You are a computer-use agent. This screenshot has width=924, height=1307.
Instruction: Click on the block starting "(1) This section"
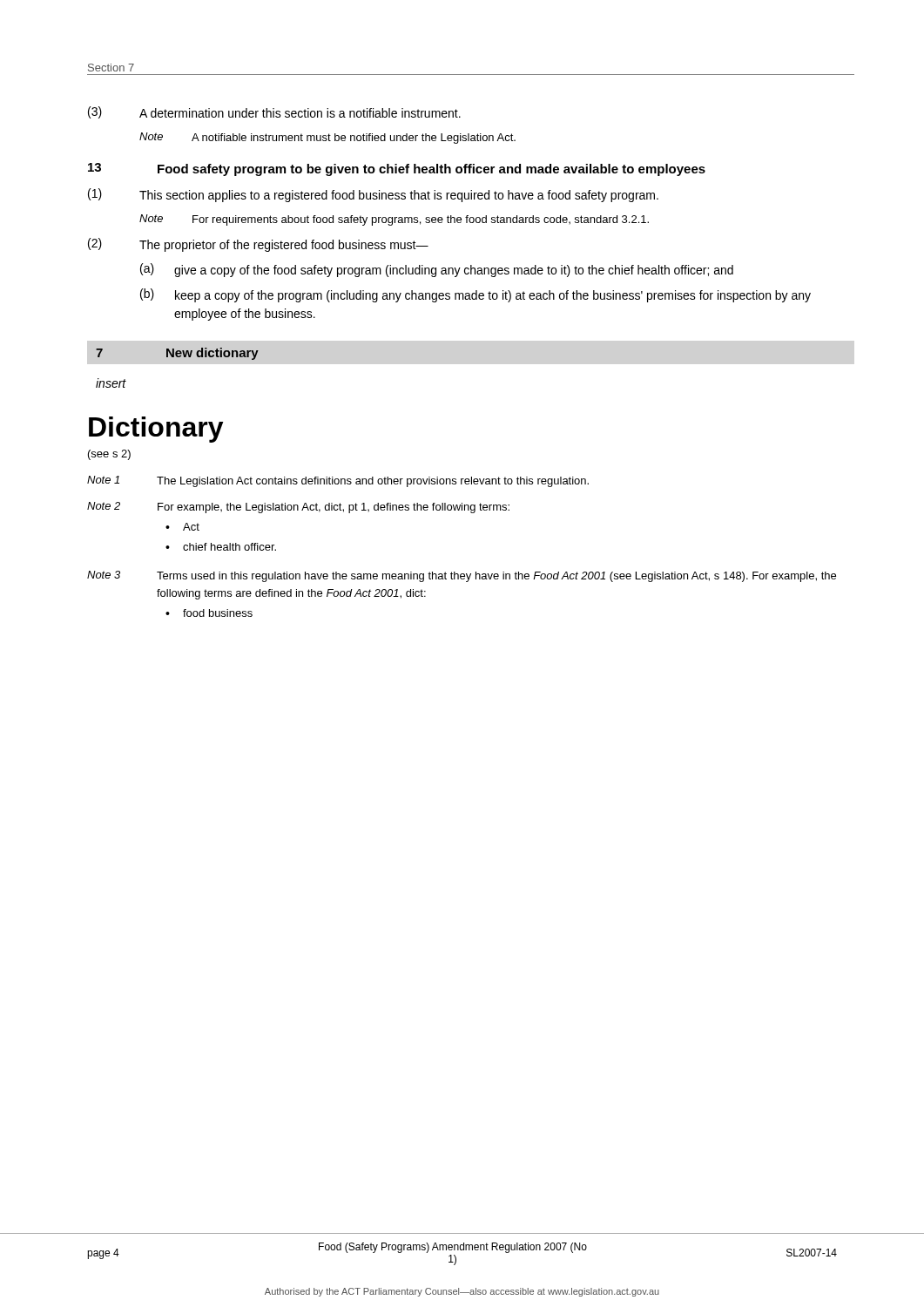pyautogui.click(x=471, y=196)
